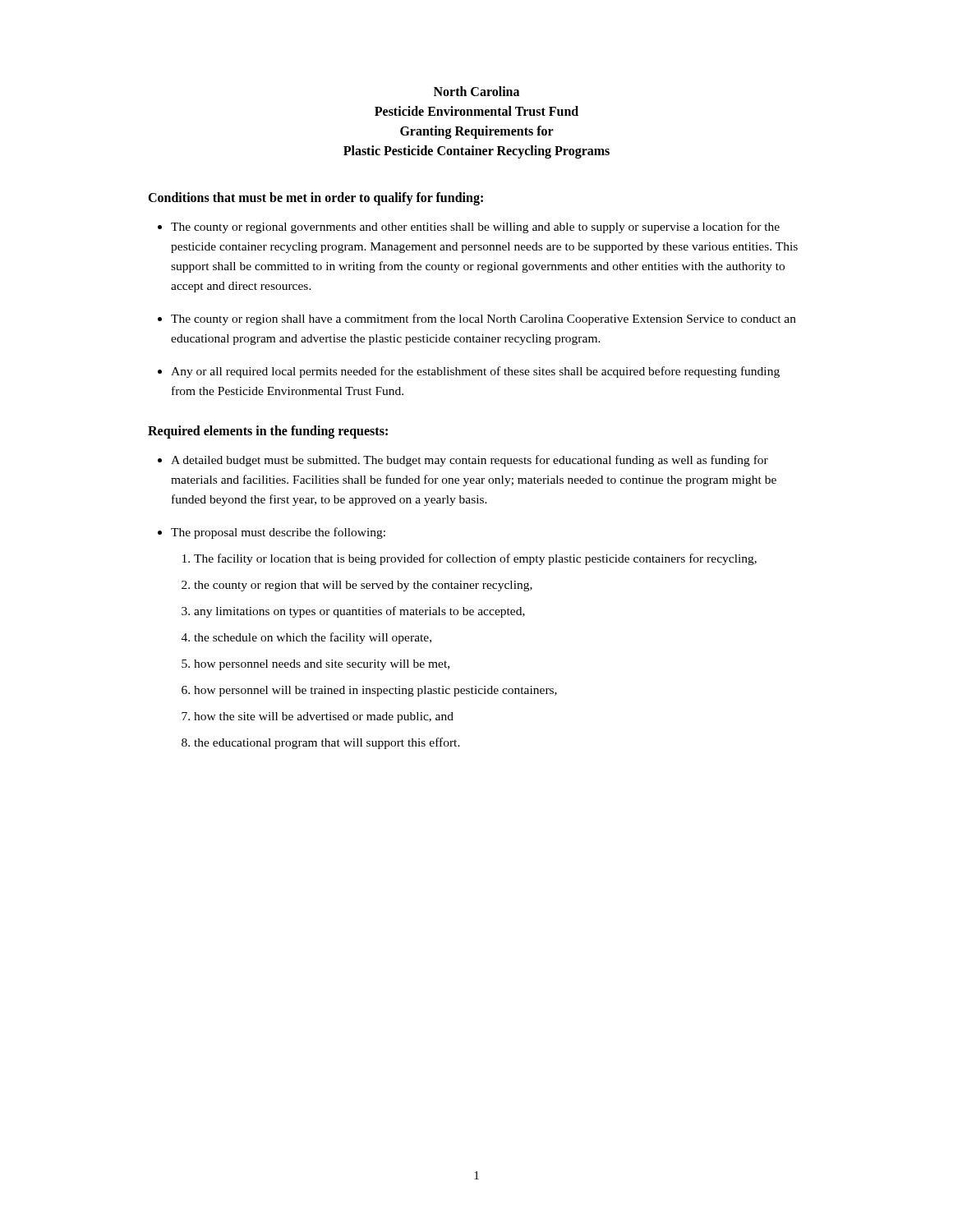953x1232 pixels.
Task: Locate the element starting "The facility or location that is being"
Action: [475, 558]
